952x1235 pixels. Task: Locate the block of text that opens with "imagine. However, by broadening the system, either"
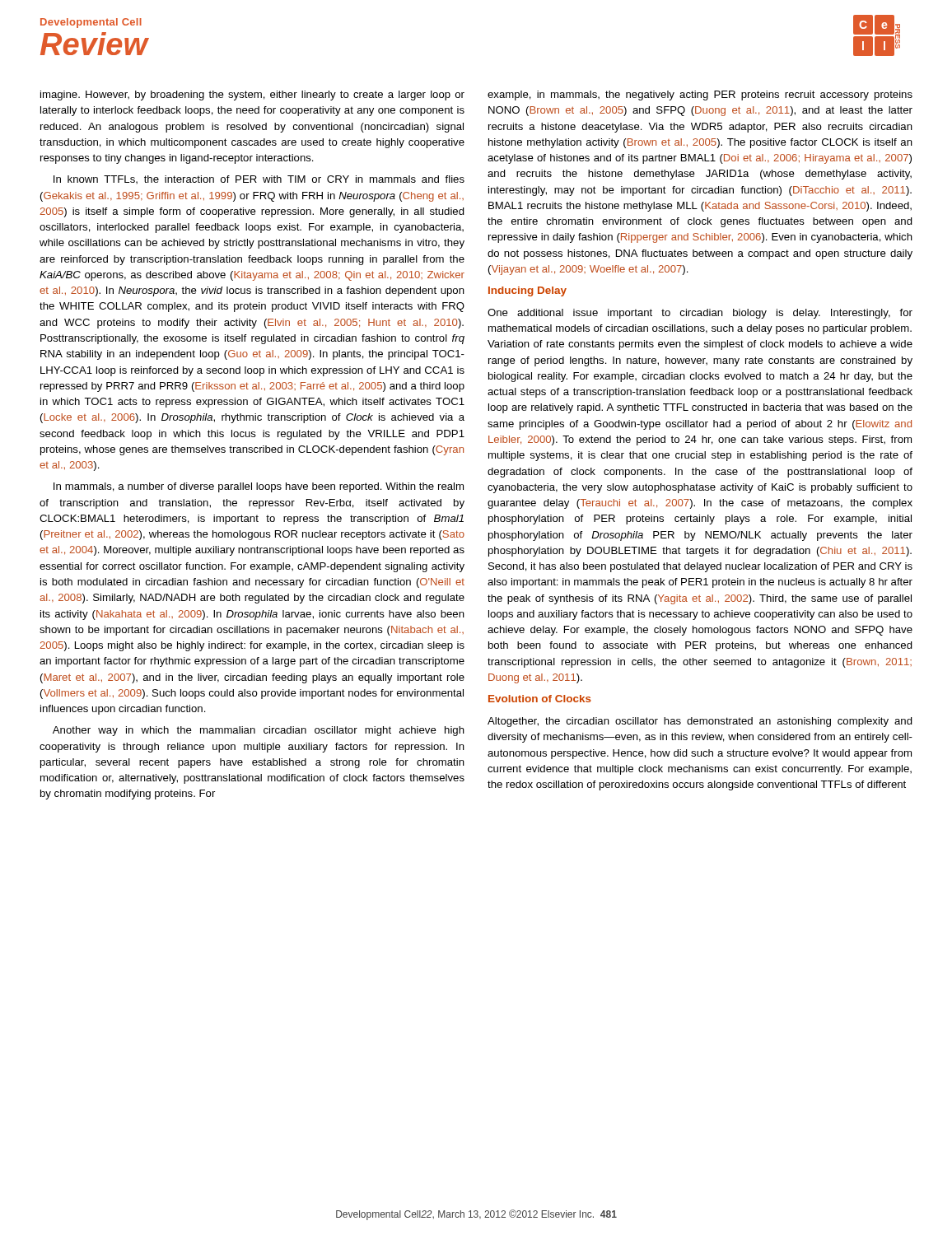tap(252, 444)
